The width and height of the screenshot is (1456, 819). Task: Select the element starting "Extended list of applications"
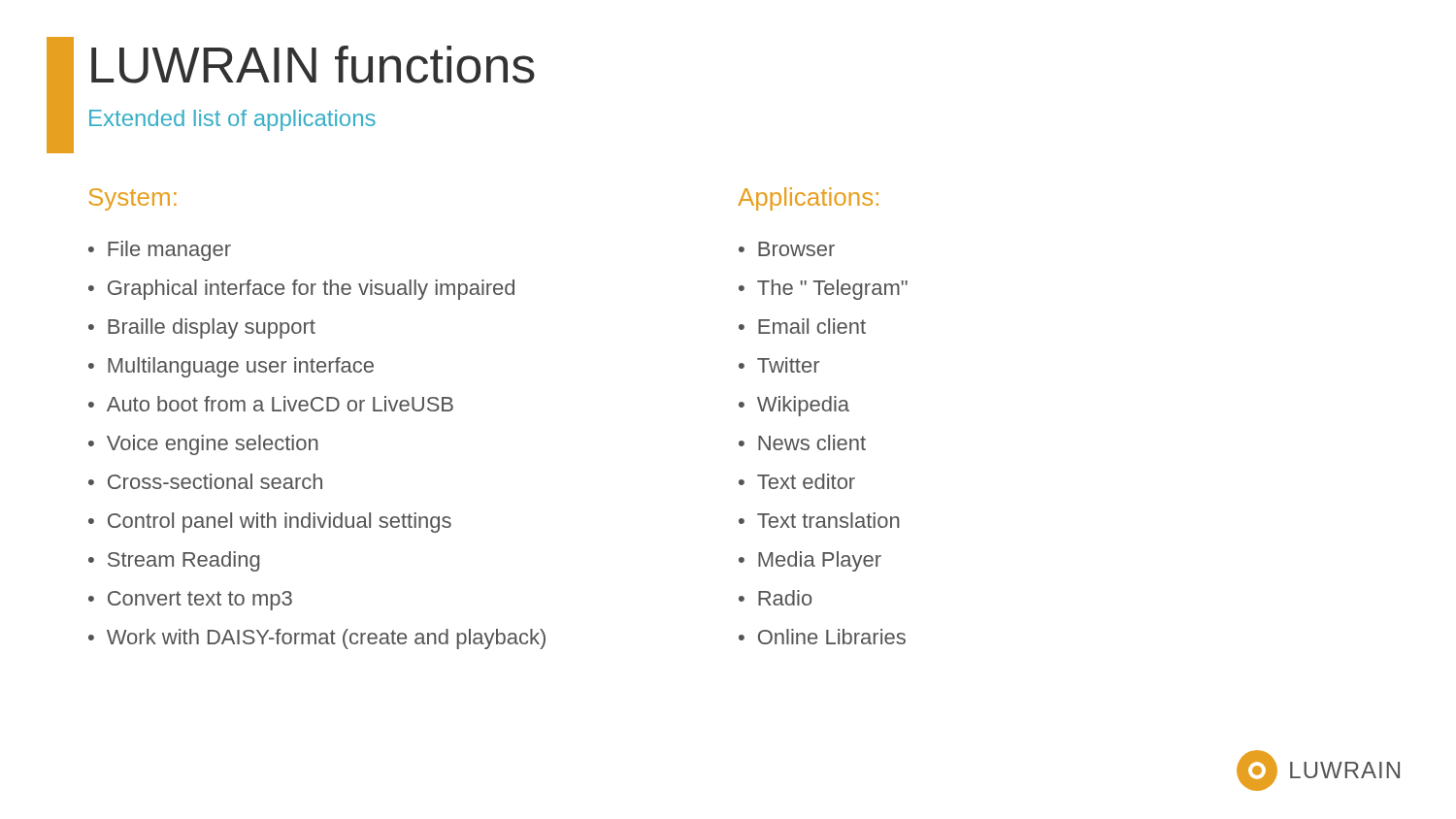click(x=232, y=118)
